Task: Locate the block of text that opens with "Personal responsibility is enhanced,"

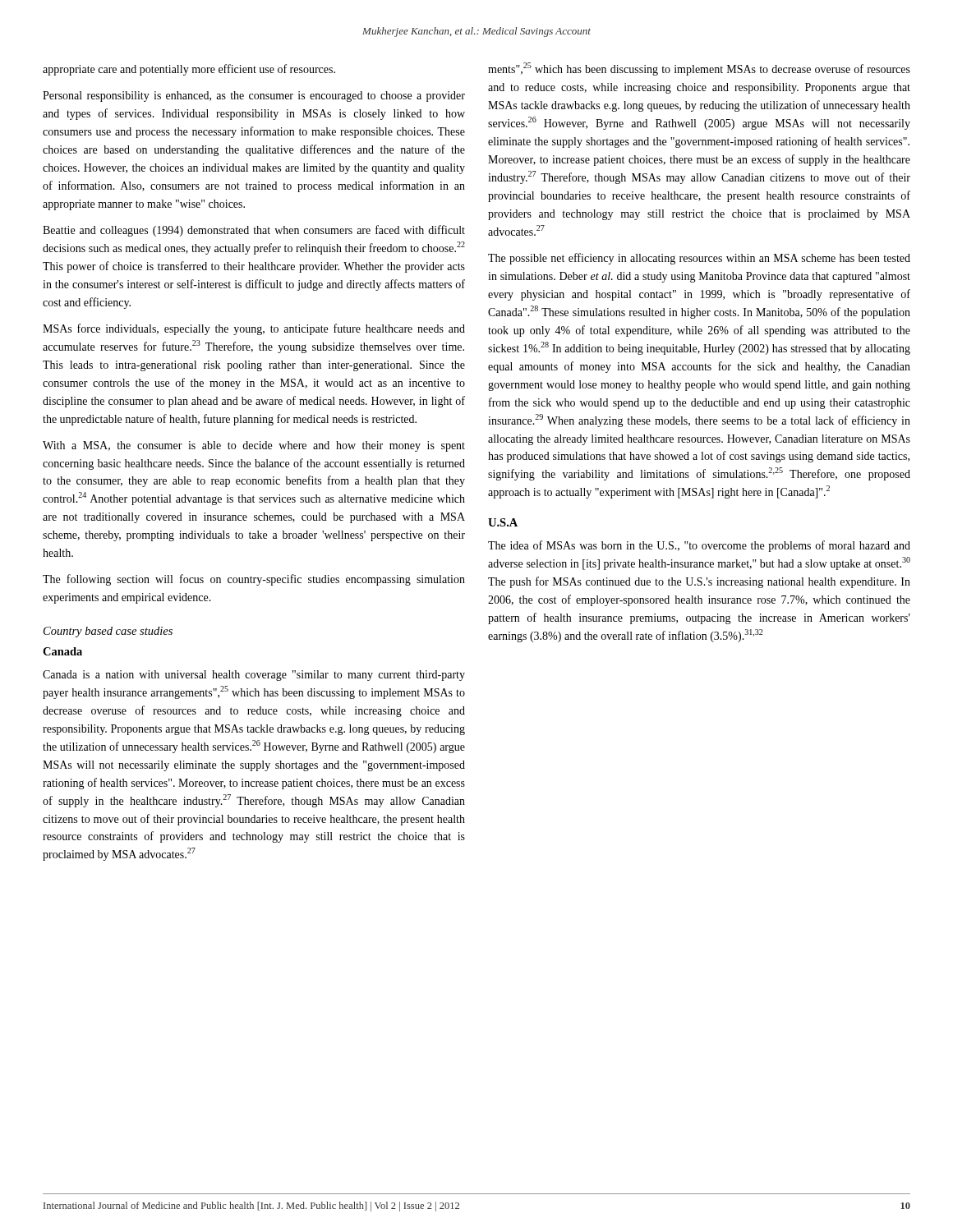Action: (x=254, y=150)
